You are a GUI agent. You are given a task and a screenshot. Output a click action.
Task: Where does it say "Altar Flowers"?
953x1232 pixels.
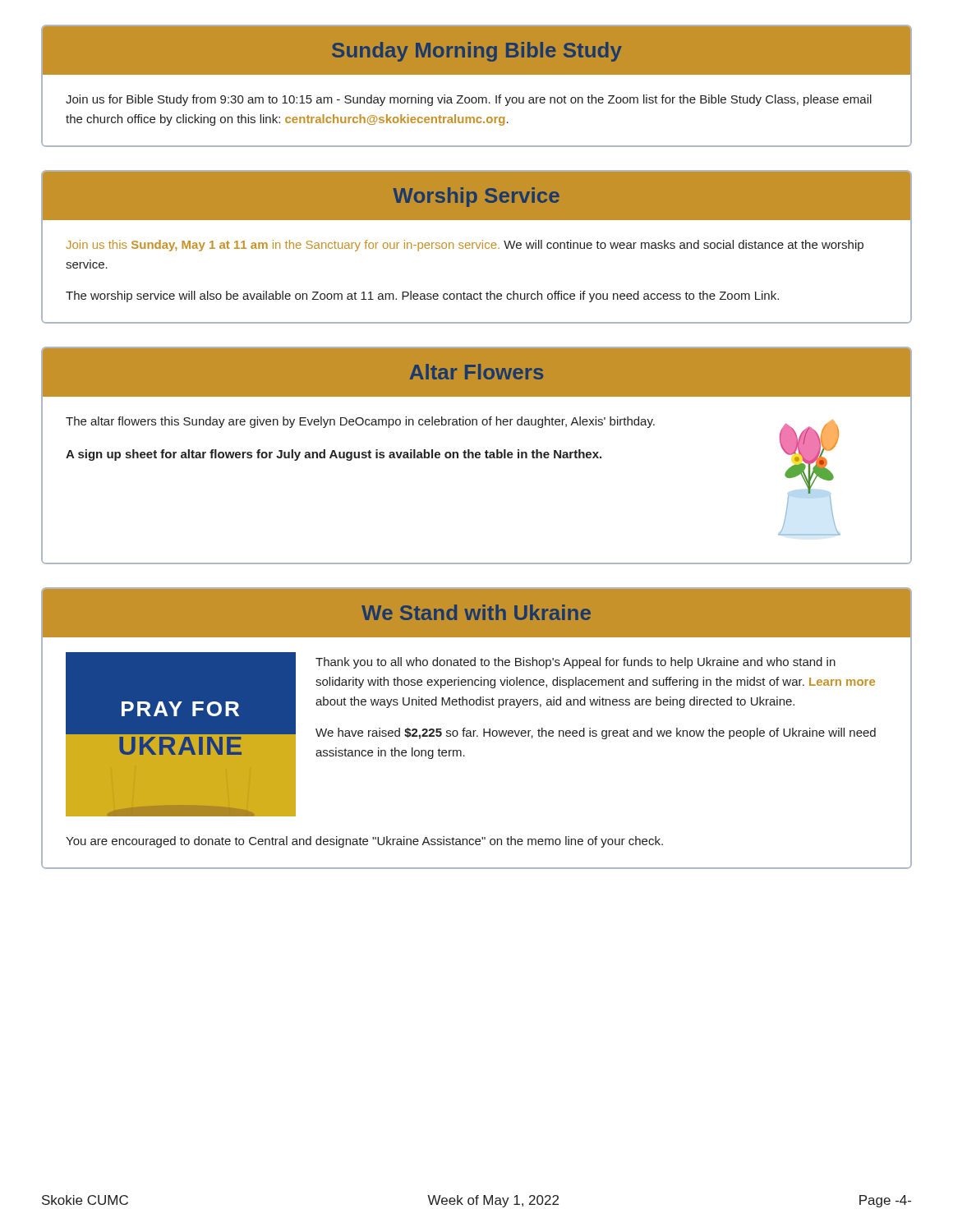coord(476,372)
